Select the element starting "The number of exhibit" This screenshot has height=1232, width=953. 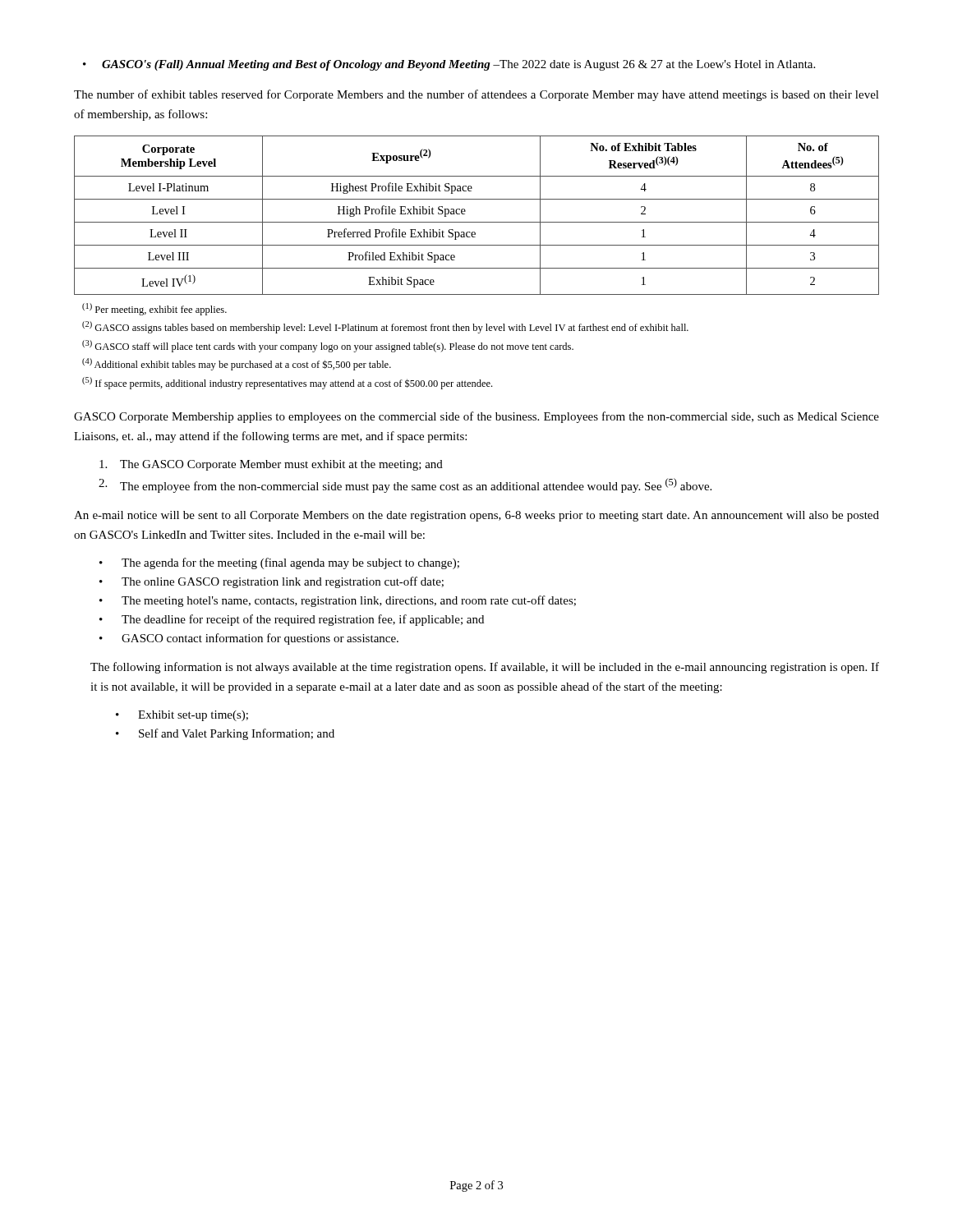[x=476, y=104]
